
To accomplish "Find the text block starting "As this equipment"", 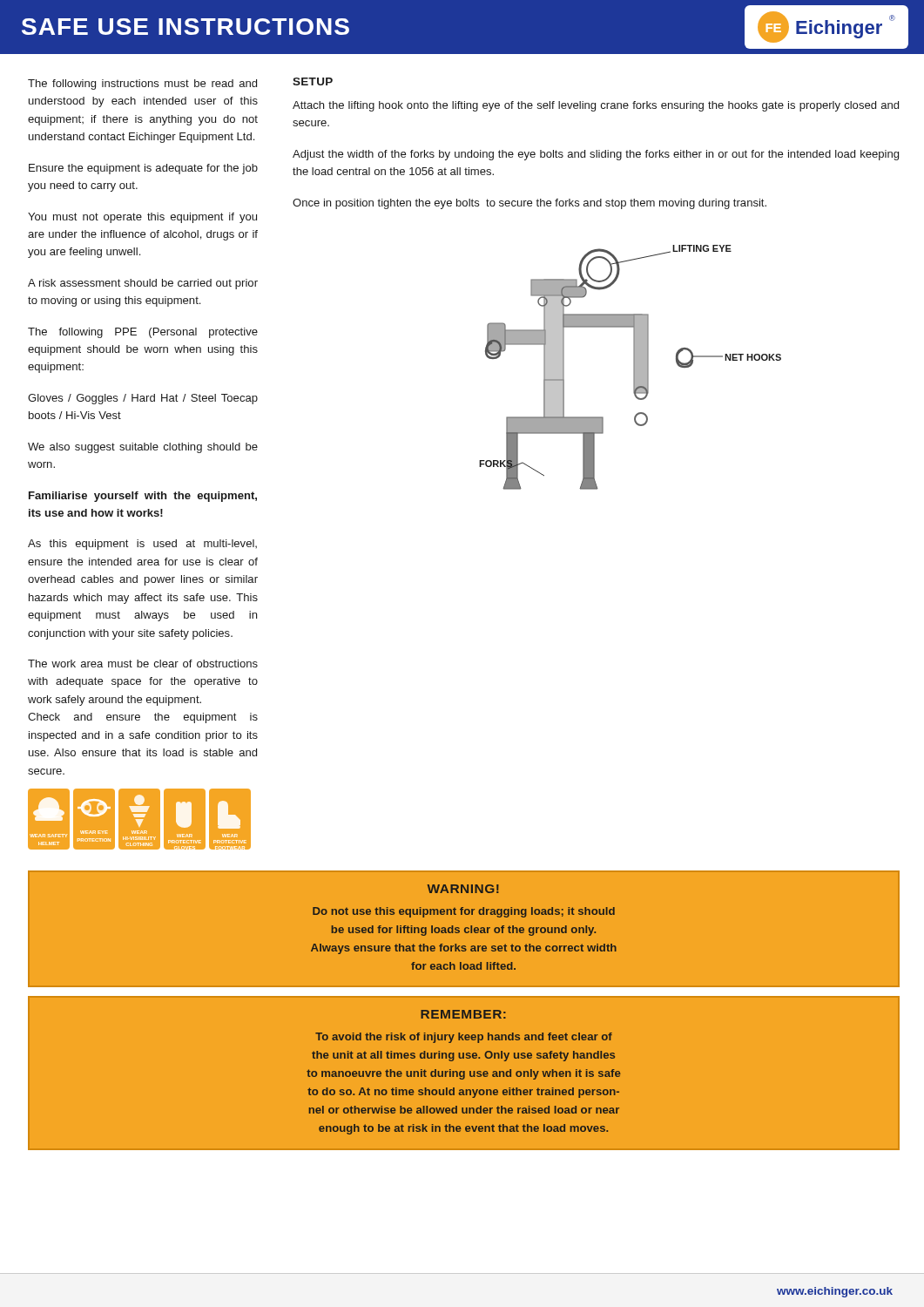I will (143, 588).
